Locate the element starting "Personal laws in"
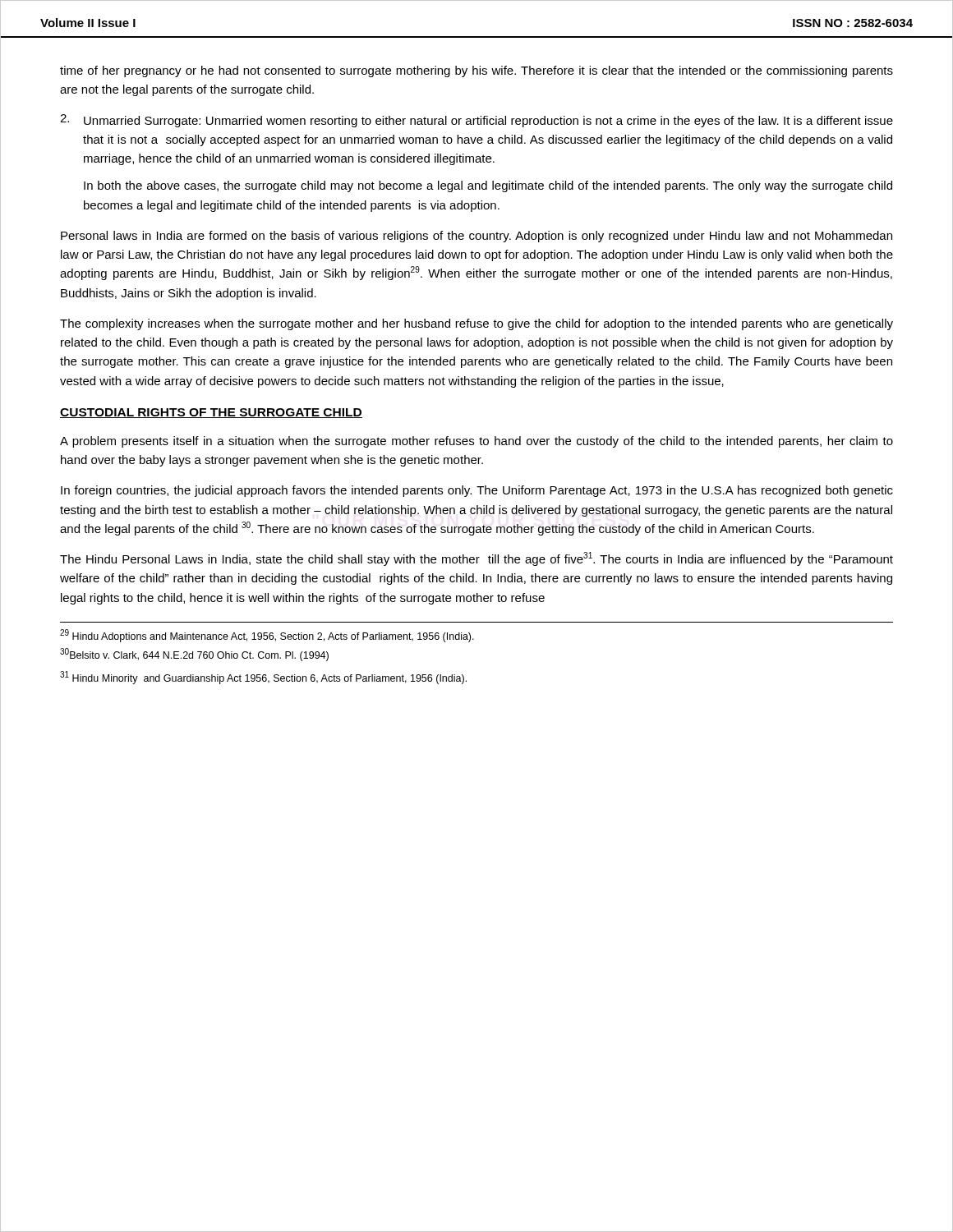953x1232 pixels. 476,264
